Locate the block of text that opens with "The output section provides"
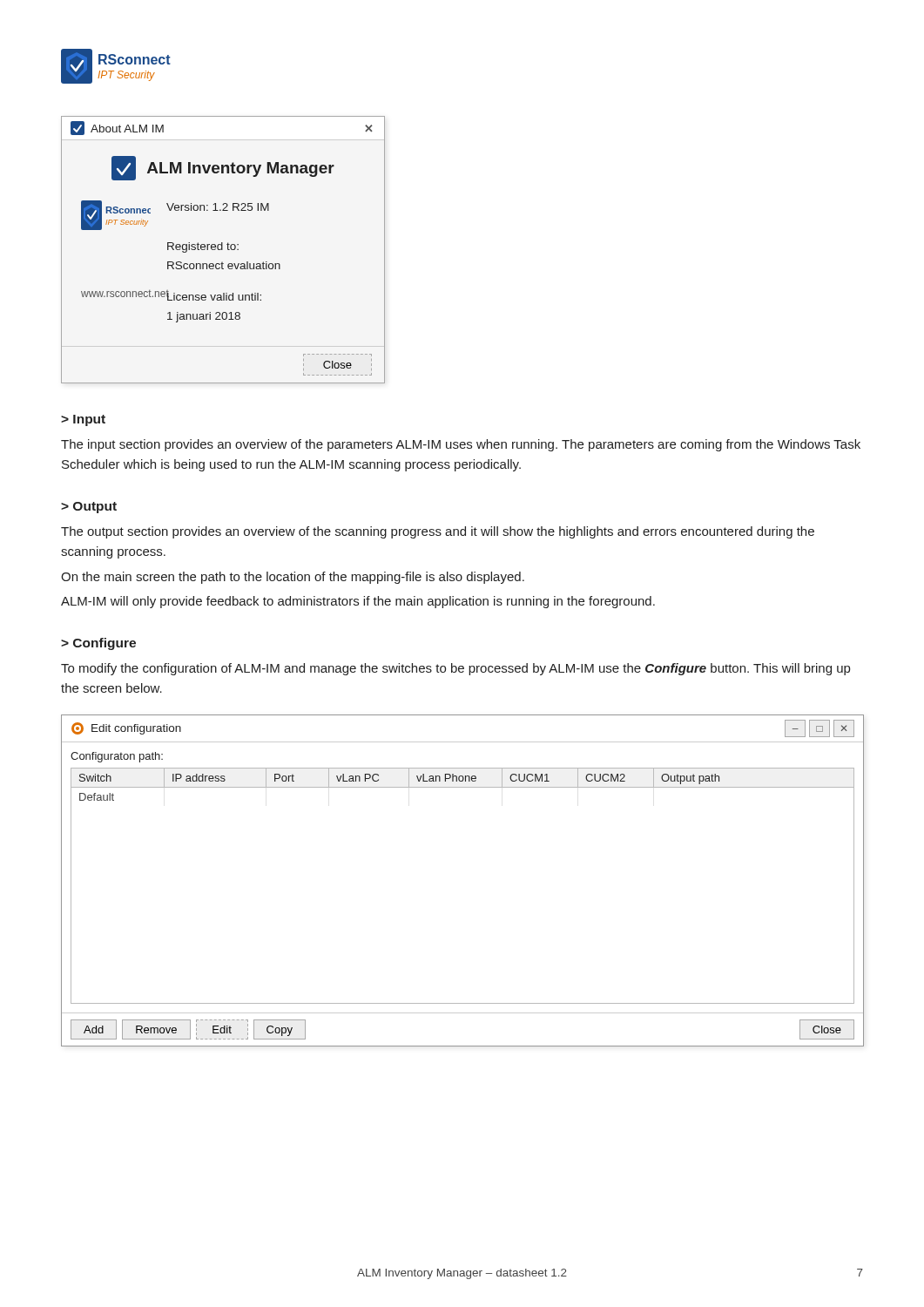Image resolution: width=924 pixels, height=1307 pixels. (438, 541)
